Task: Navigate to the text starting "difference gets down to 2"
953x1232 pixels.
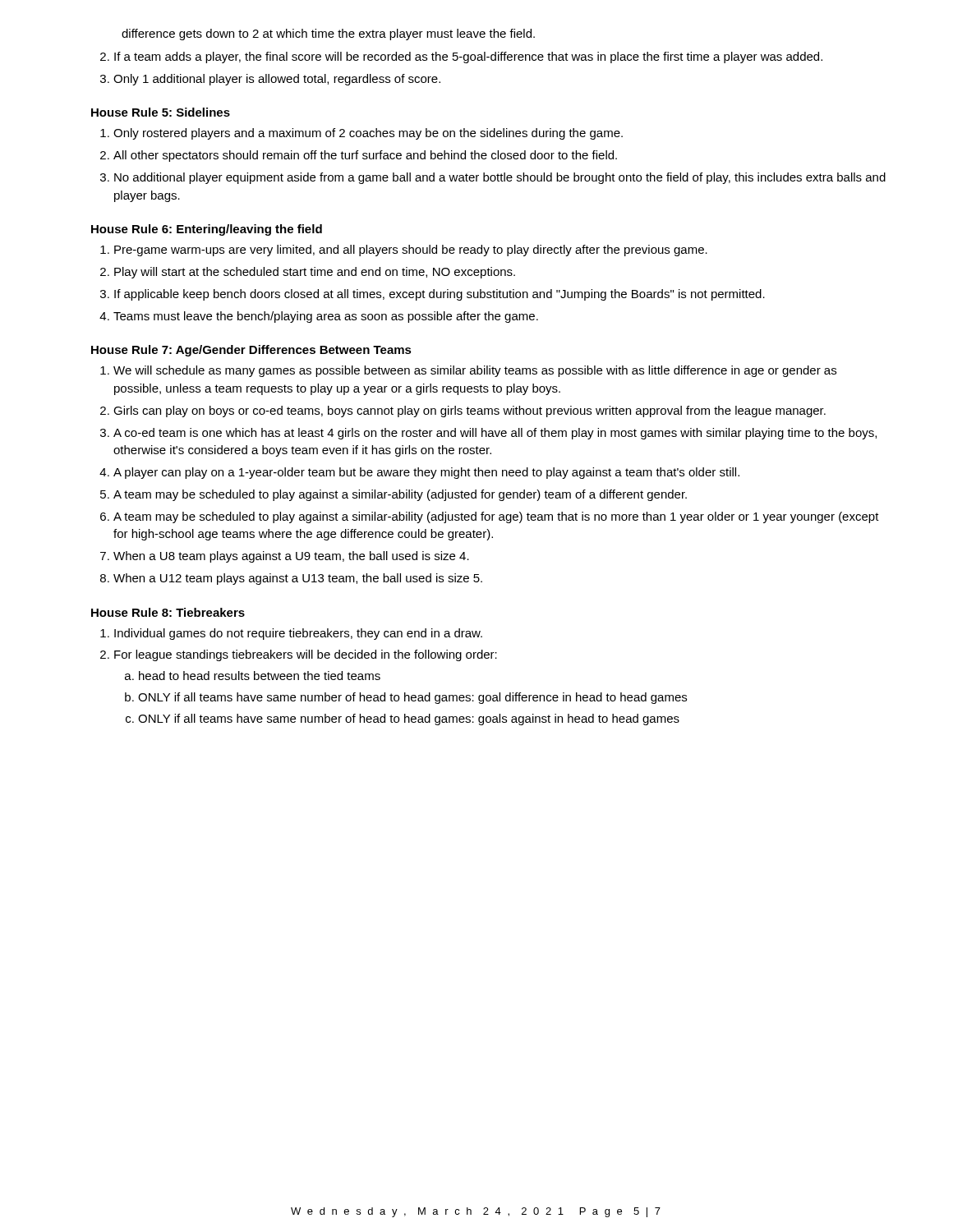Action: point(329,33)
